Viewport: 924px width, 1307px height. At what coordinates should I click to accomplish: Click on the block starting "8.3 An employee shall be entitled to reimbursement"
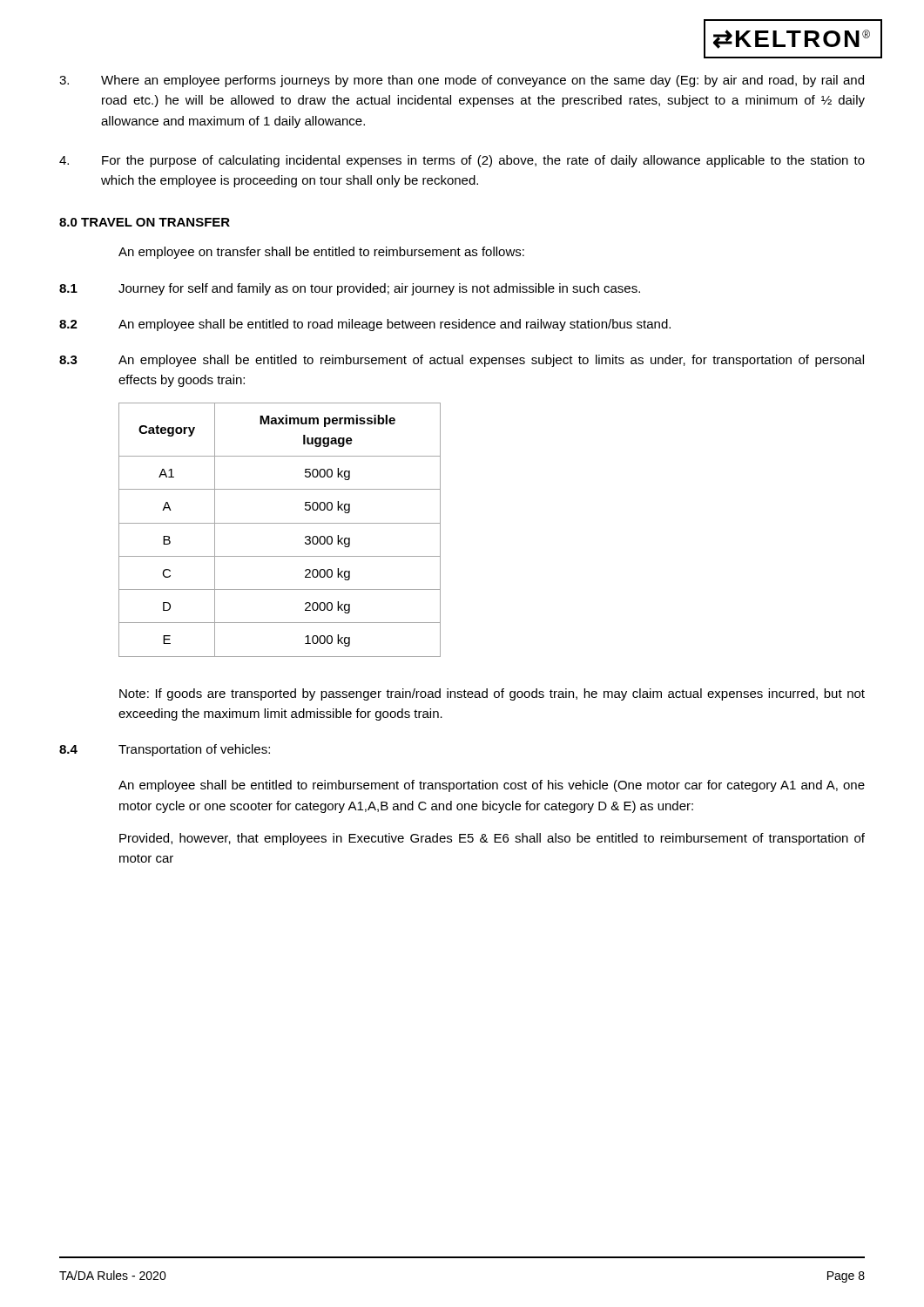(x=462, y=361)
